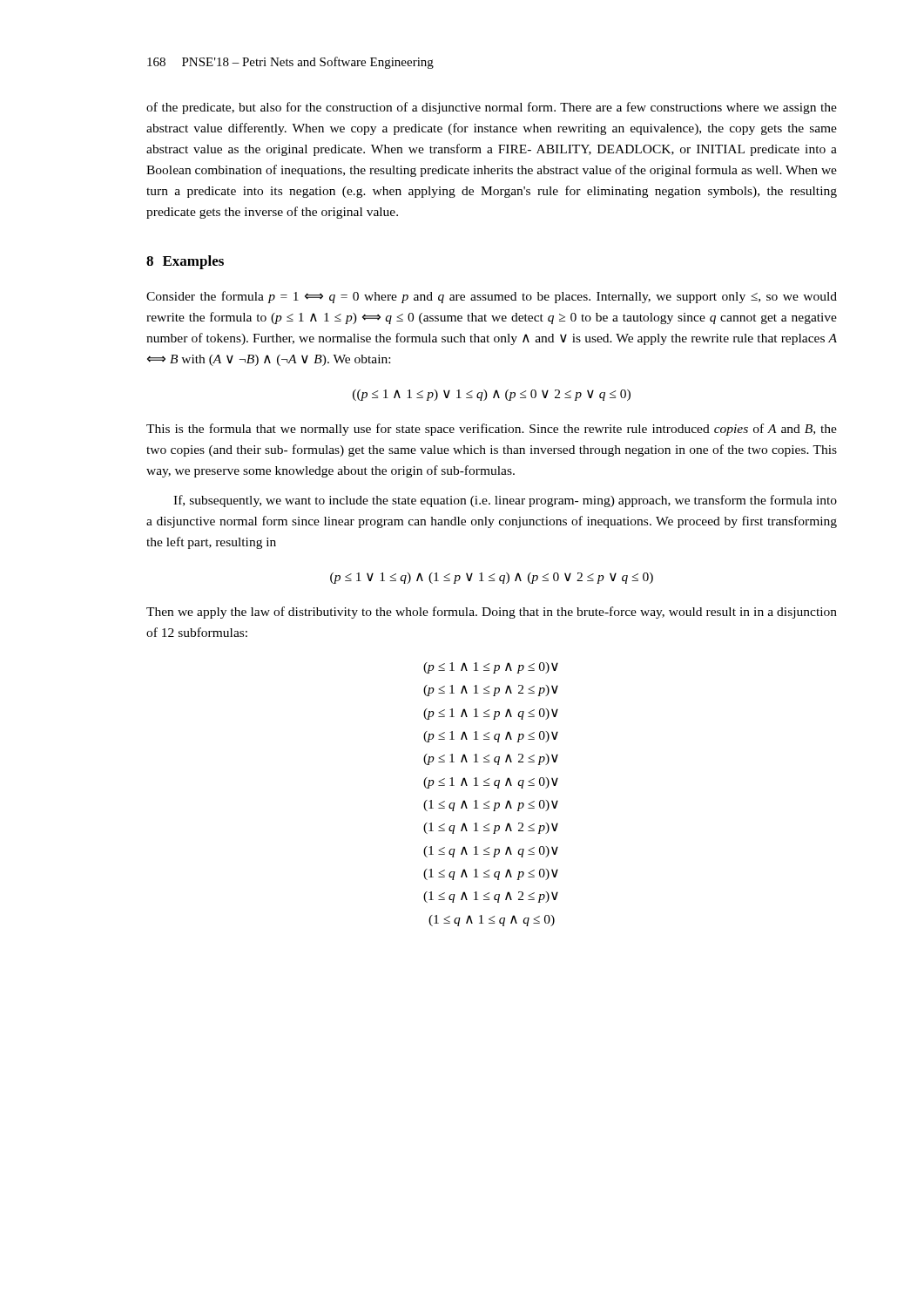The height and width of the screenshot is (1307, 924).
Task: Point to the text block starting "of the predicate, but also"
Action: 492,160
